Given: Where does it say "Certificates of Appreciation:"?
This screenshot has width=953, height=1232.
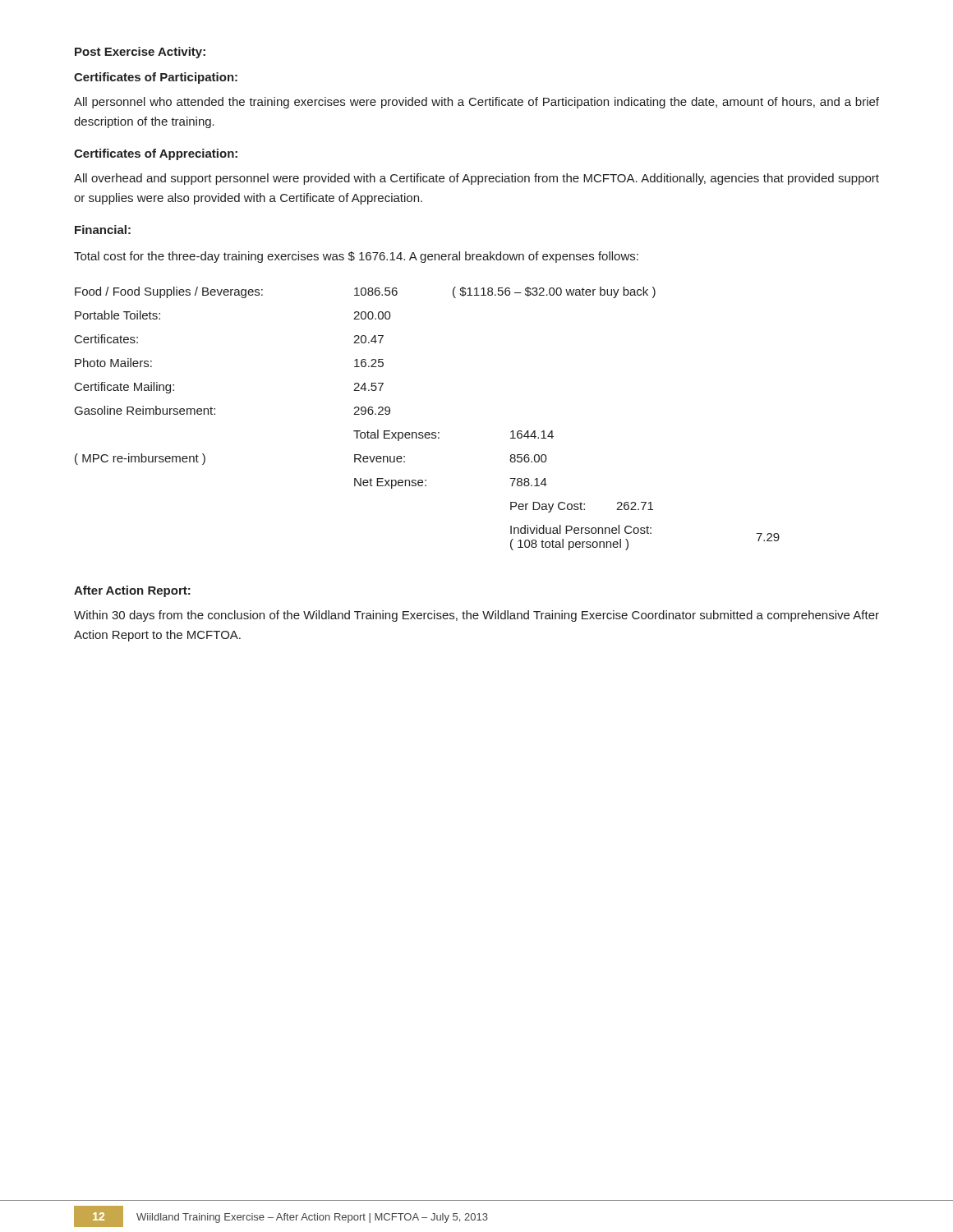Looking at the screenshot, I should (156, 153).
